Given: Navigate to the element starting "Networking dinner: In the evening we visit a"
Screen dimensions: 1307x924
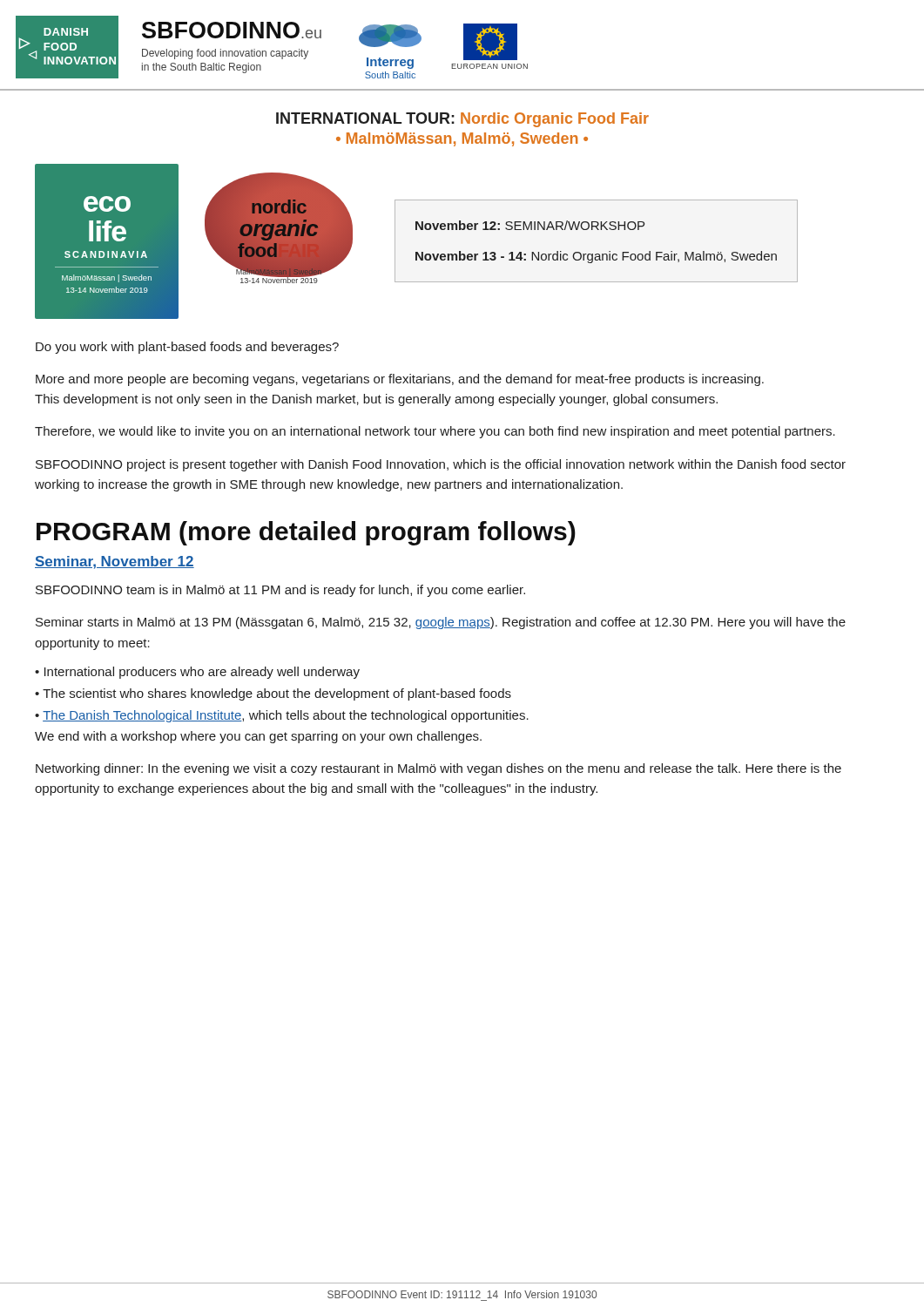Looking at the screenshot, I should tap(438, 778).
